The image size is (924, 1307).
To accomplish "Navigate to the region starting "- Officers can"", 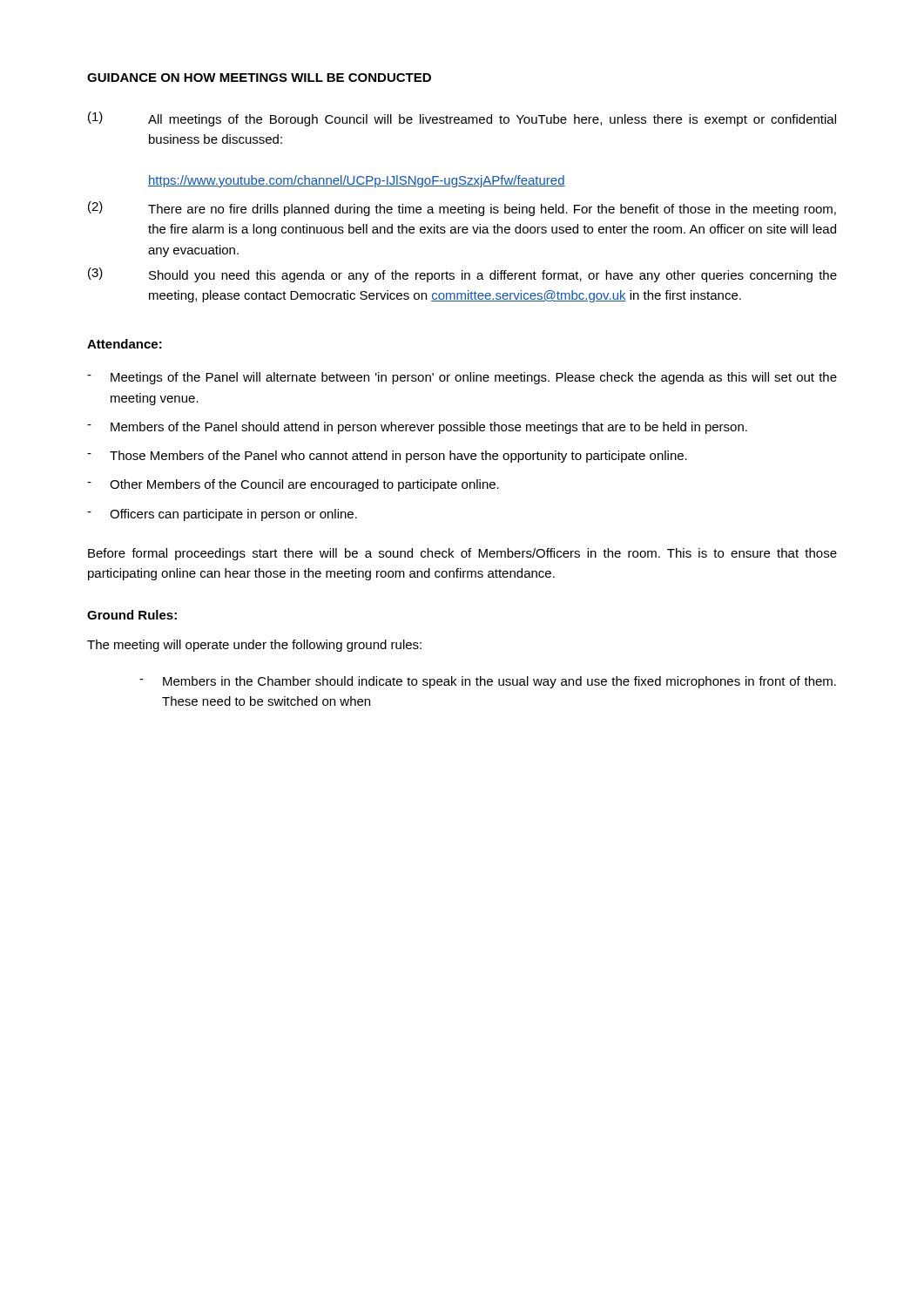I will pyautogui.click(x=222, y=515).
